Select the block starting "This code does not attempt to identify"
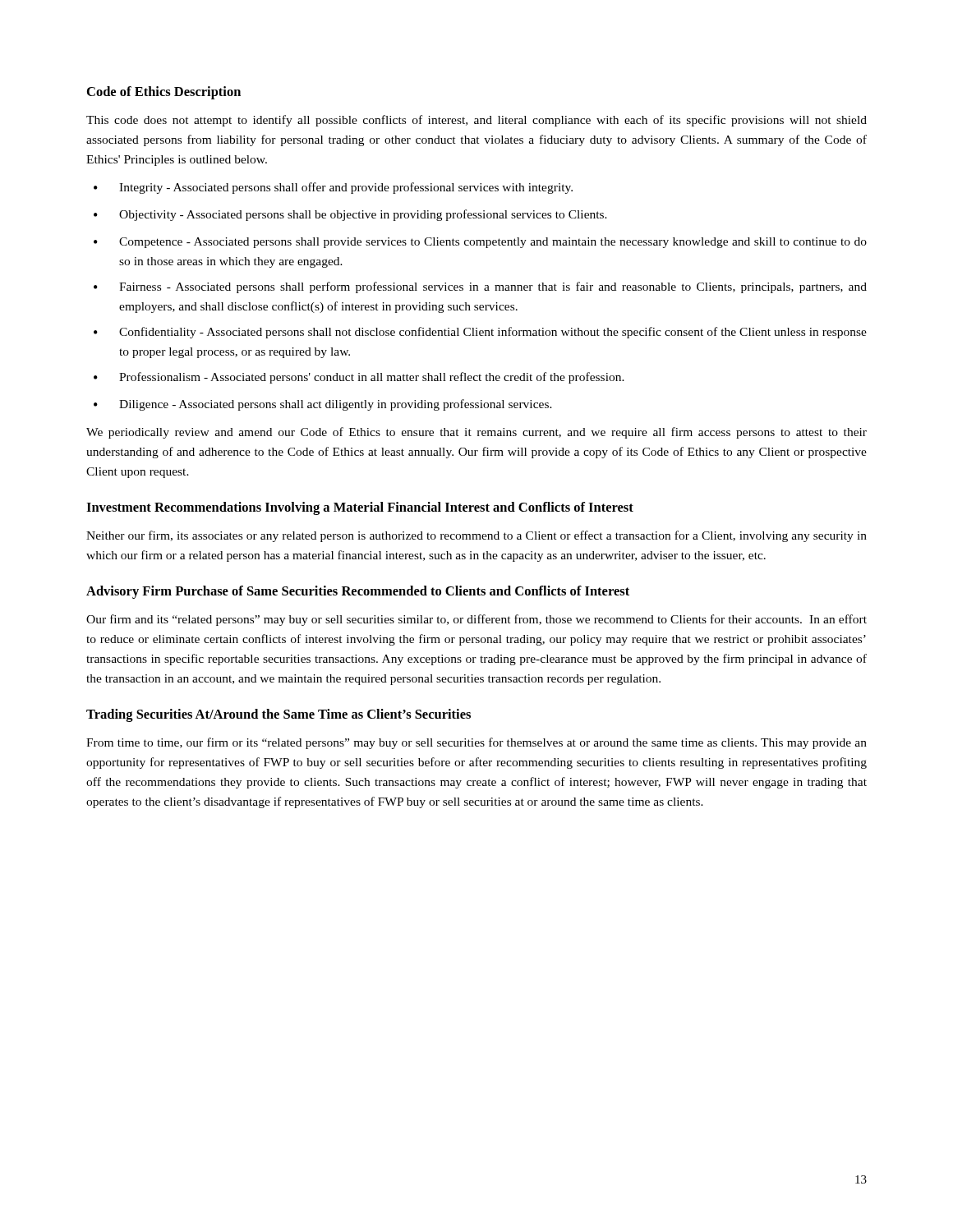This screenshot has width=953, height=1232. 476,139
